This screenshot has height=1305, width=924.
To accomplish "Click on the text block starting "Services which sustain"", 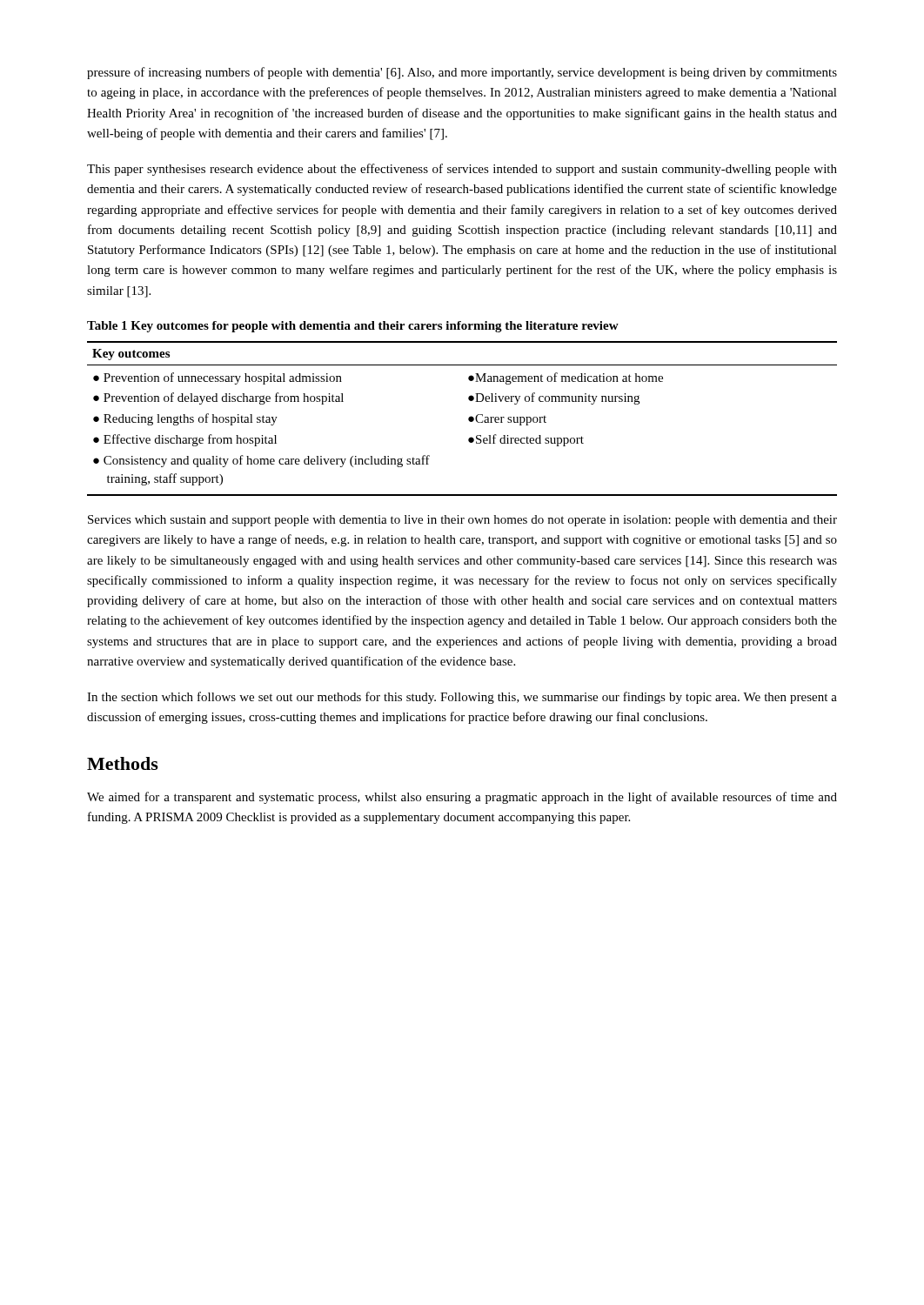I will click(x=462, y=590).
